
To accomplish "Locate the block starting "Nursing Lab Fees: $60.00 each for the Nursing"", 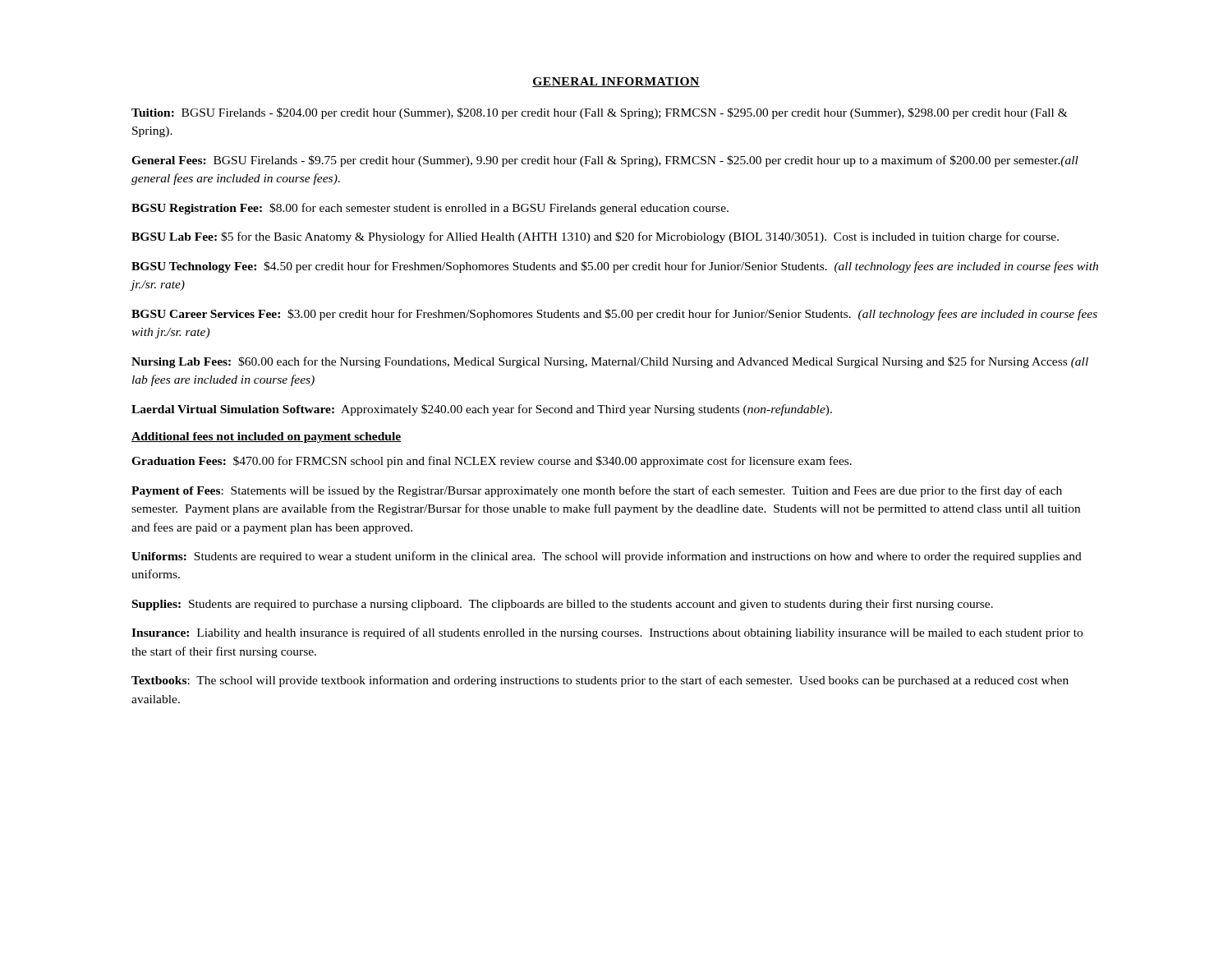I will pyautogui.click(x=610, y=370).
